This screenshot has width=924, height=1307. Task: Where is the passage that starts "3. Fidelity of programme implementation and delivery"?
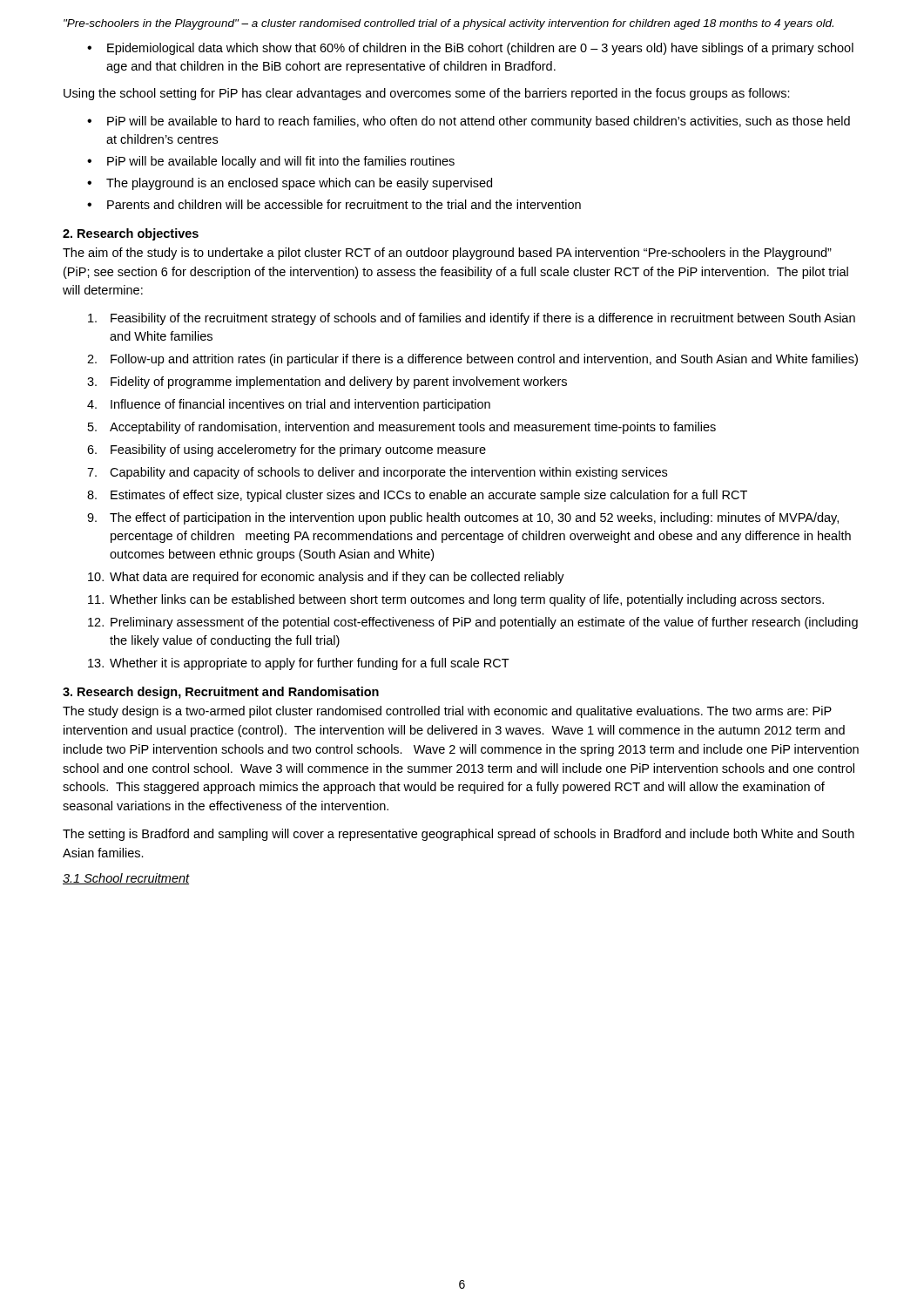(474, 382)
